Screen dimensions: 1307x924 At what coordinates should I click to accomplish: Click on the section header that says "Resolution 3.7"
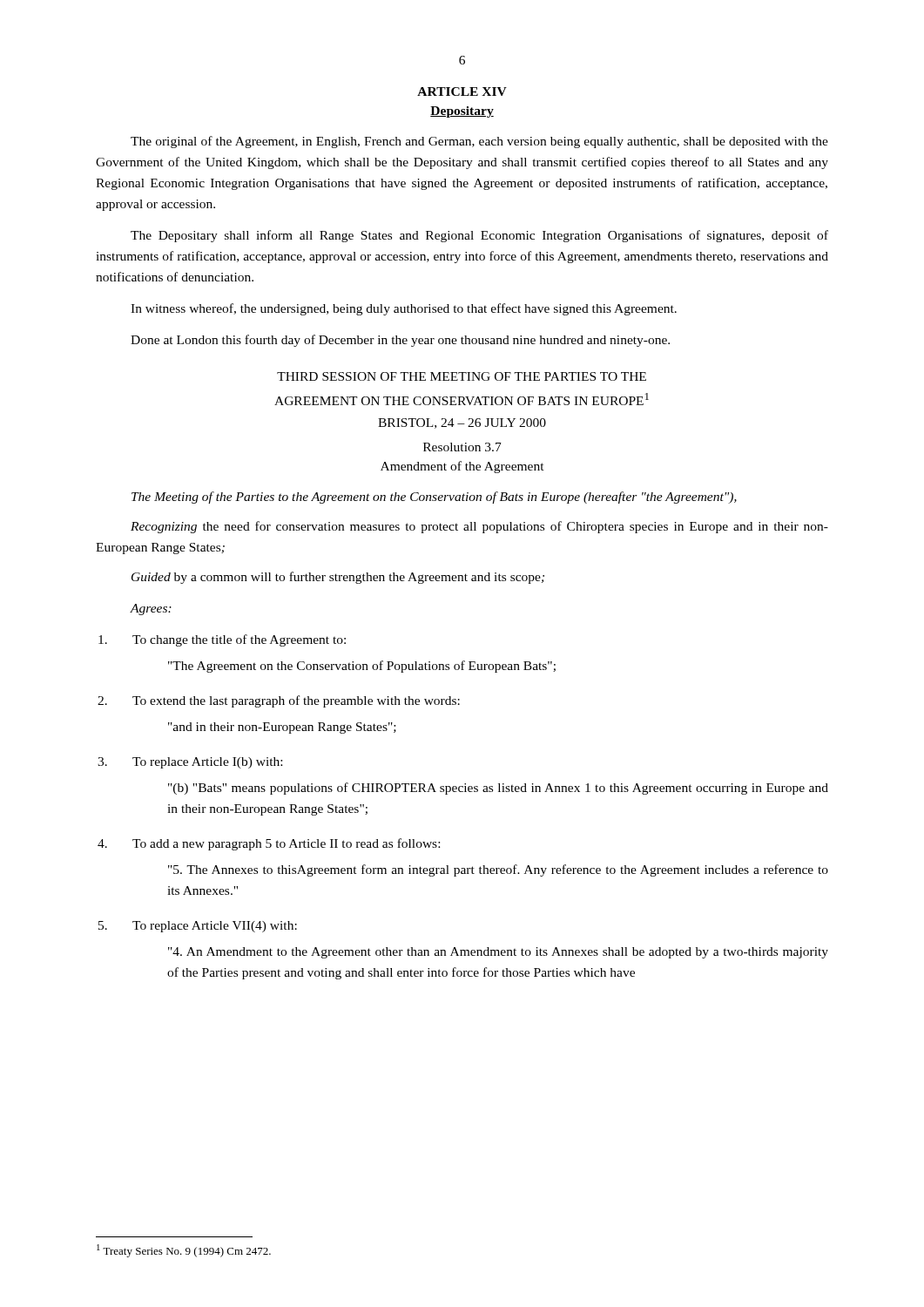click(462, 446)
